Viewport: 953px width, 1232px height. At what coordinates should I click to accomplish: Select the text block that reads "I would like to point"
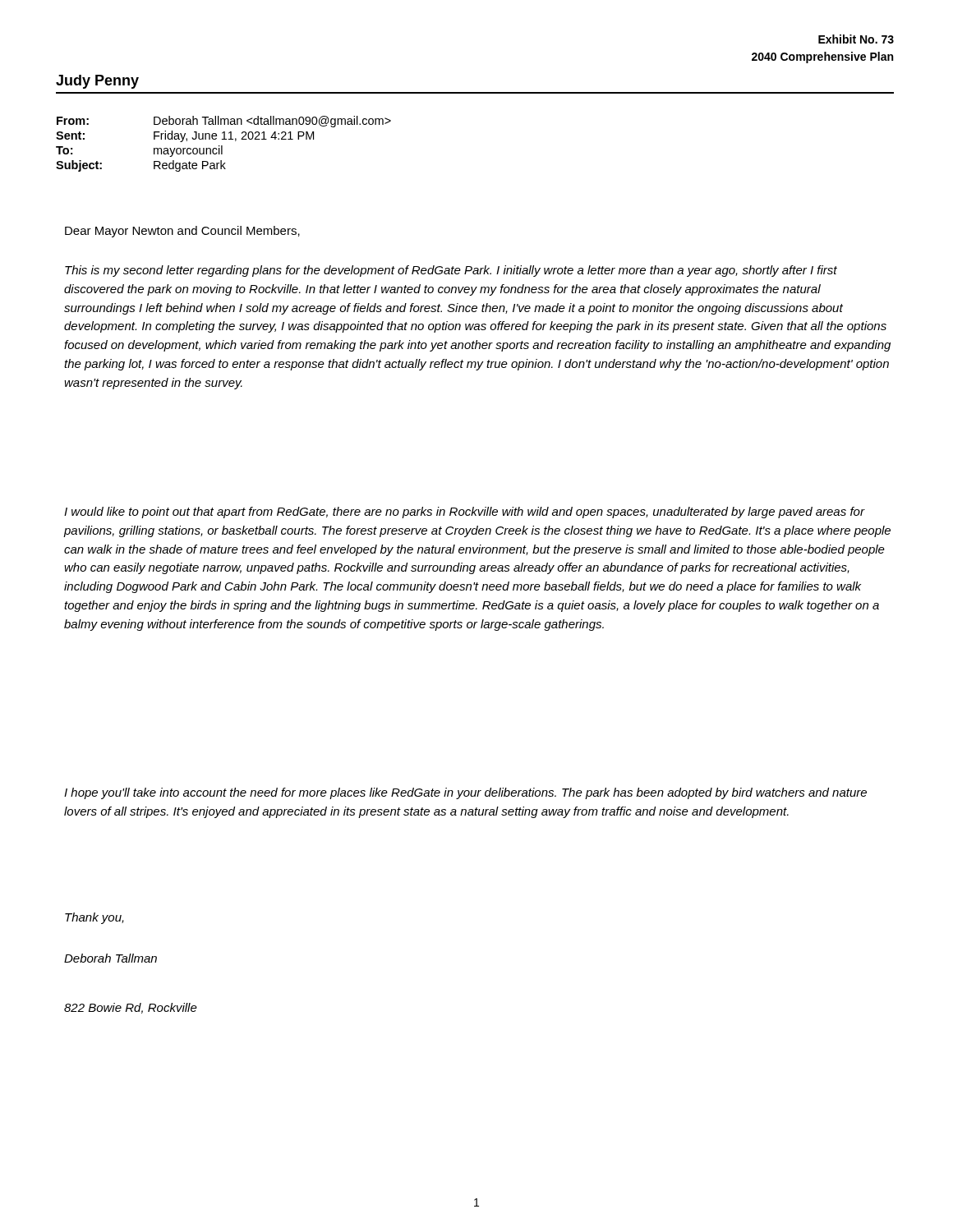click(478, 567)
